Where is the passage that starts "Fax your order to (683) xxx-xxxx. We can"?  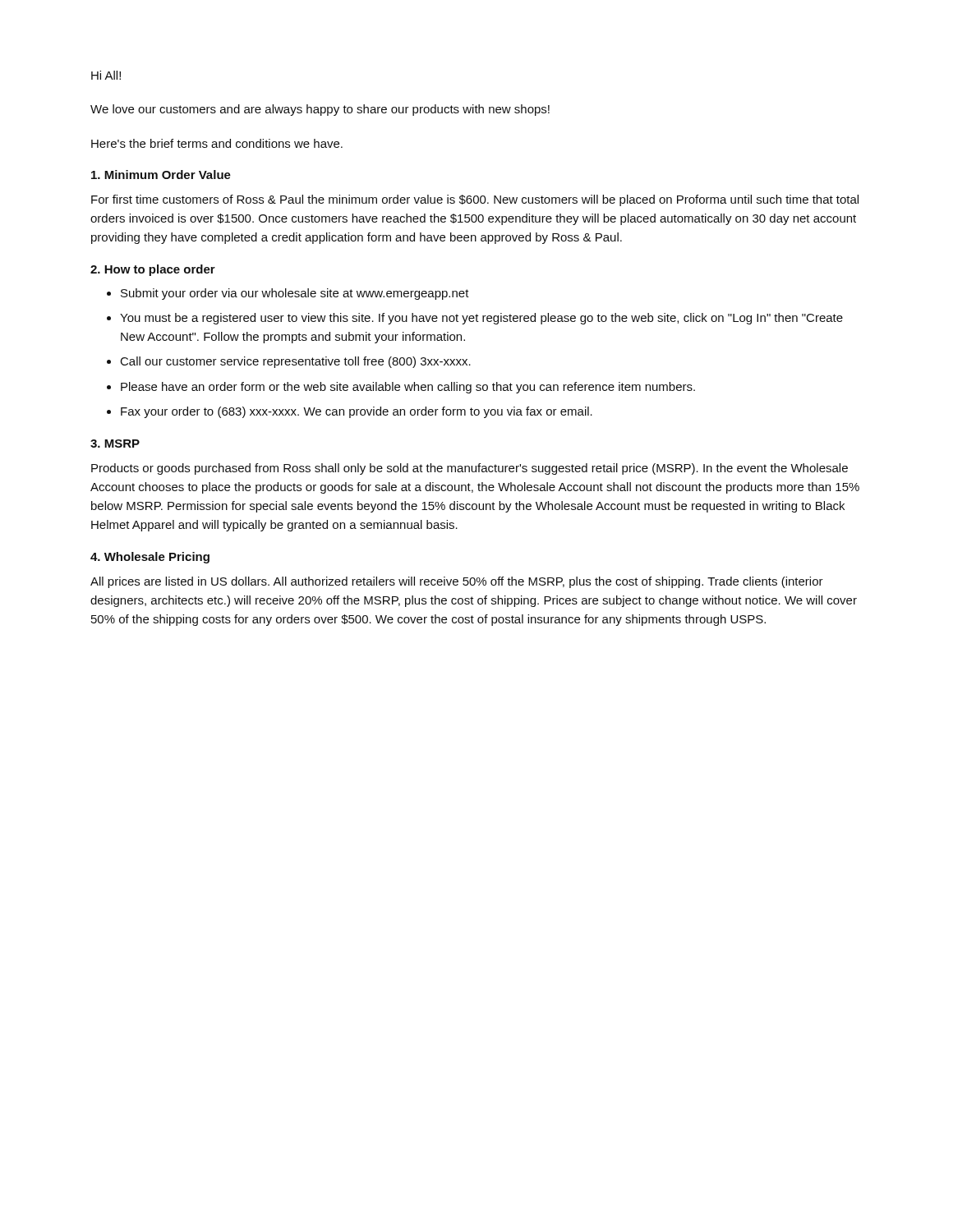click(x=356, y=411)
